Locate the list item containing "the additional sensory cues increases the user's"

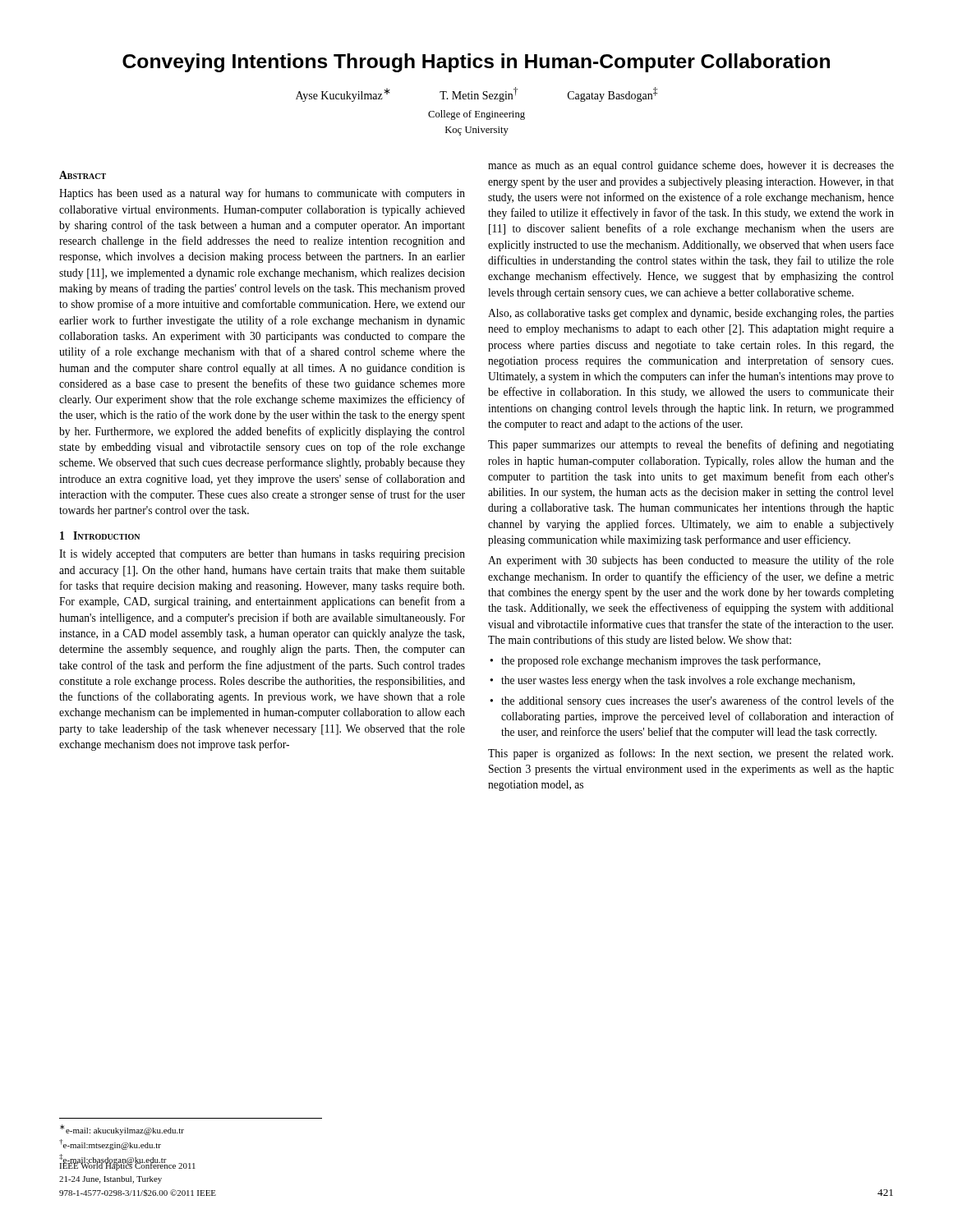(x=698, y=717)
